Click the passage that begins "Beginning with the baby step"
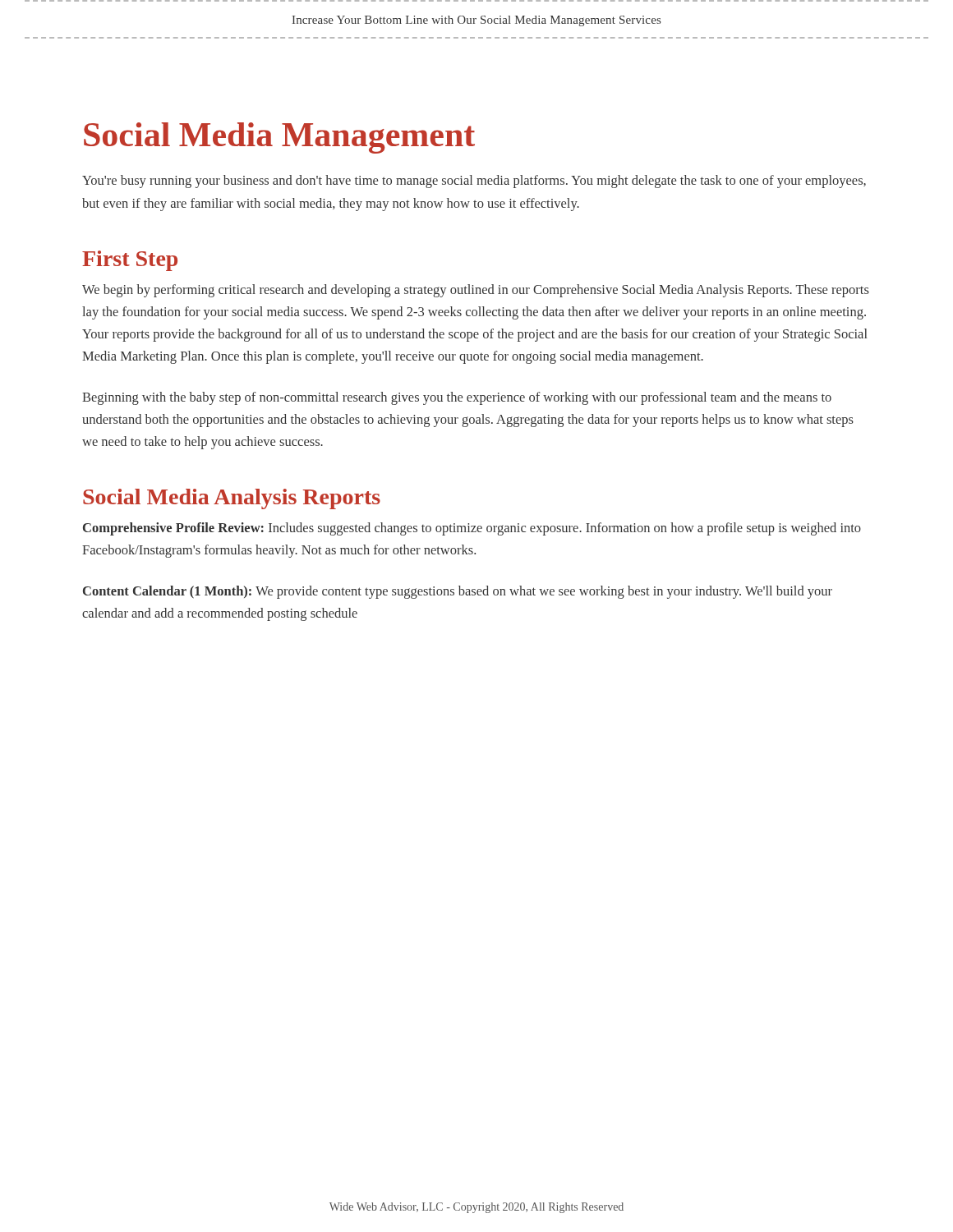The image size is (953, 1232). click(468, 419)
